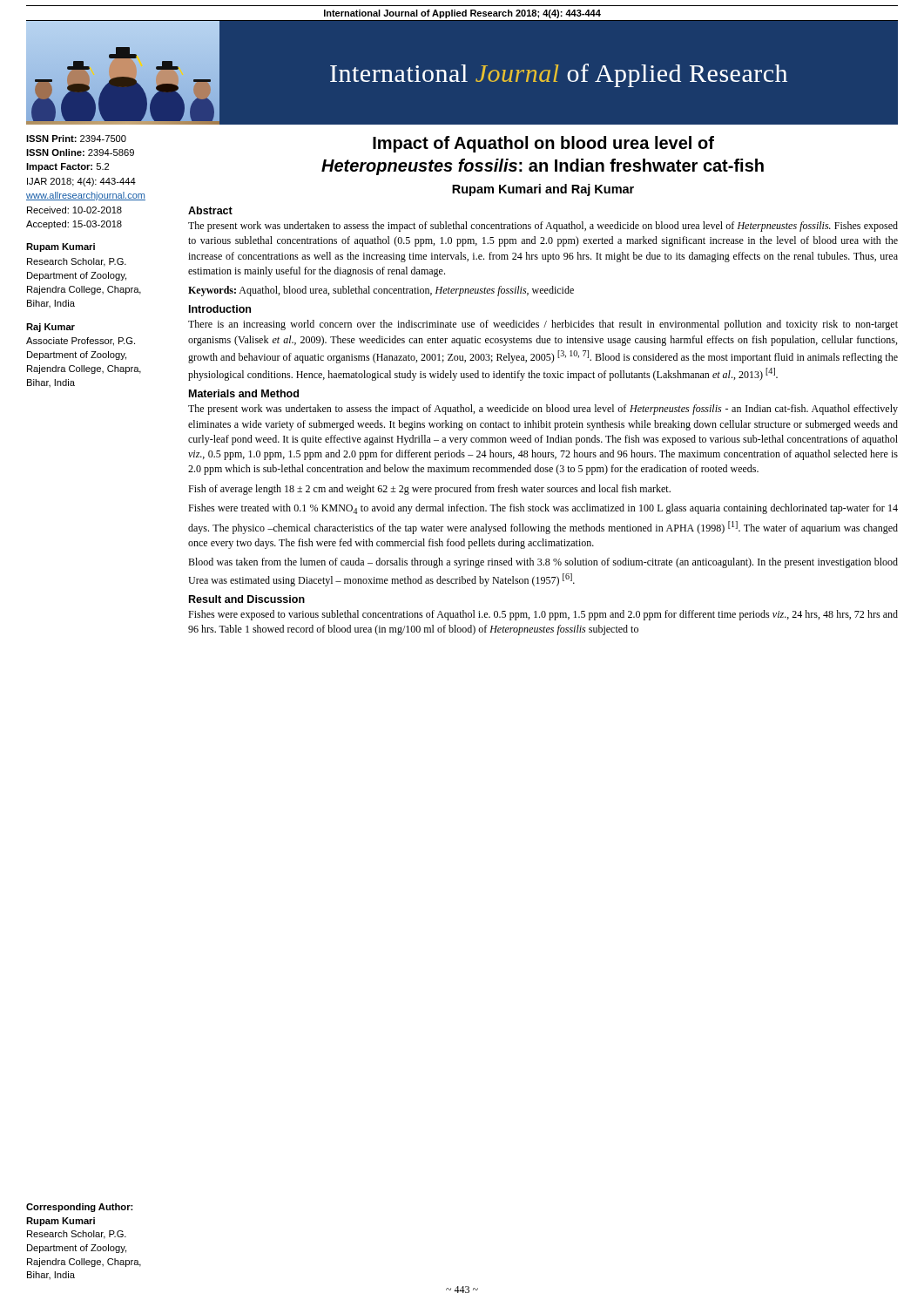
Task: Click on the text block containing "Fishes were treated"
Action: (543, 525)
